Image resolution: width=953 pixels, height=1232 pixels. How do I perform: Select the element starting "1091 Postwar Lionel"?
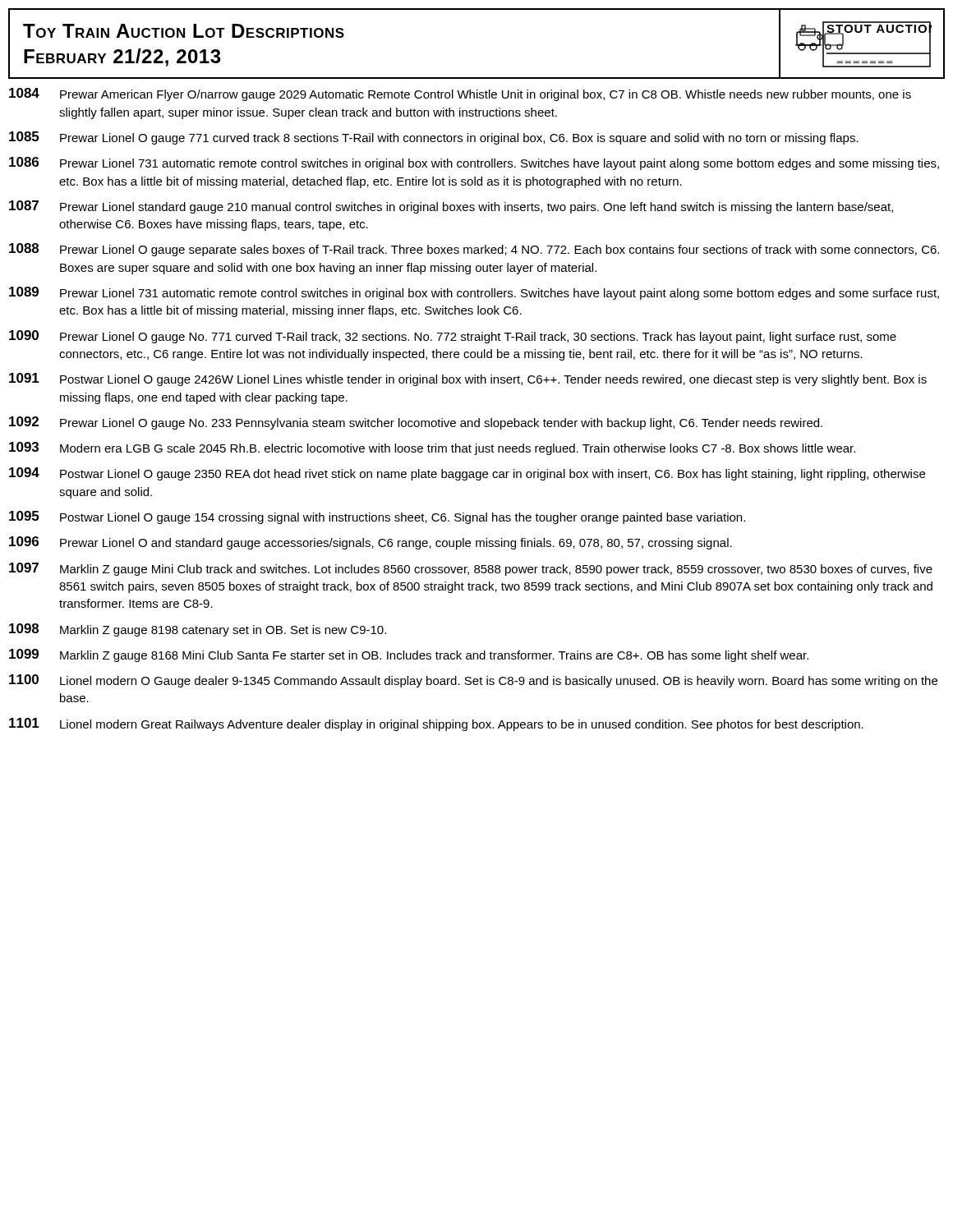476,388
